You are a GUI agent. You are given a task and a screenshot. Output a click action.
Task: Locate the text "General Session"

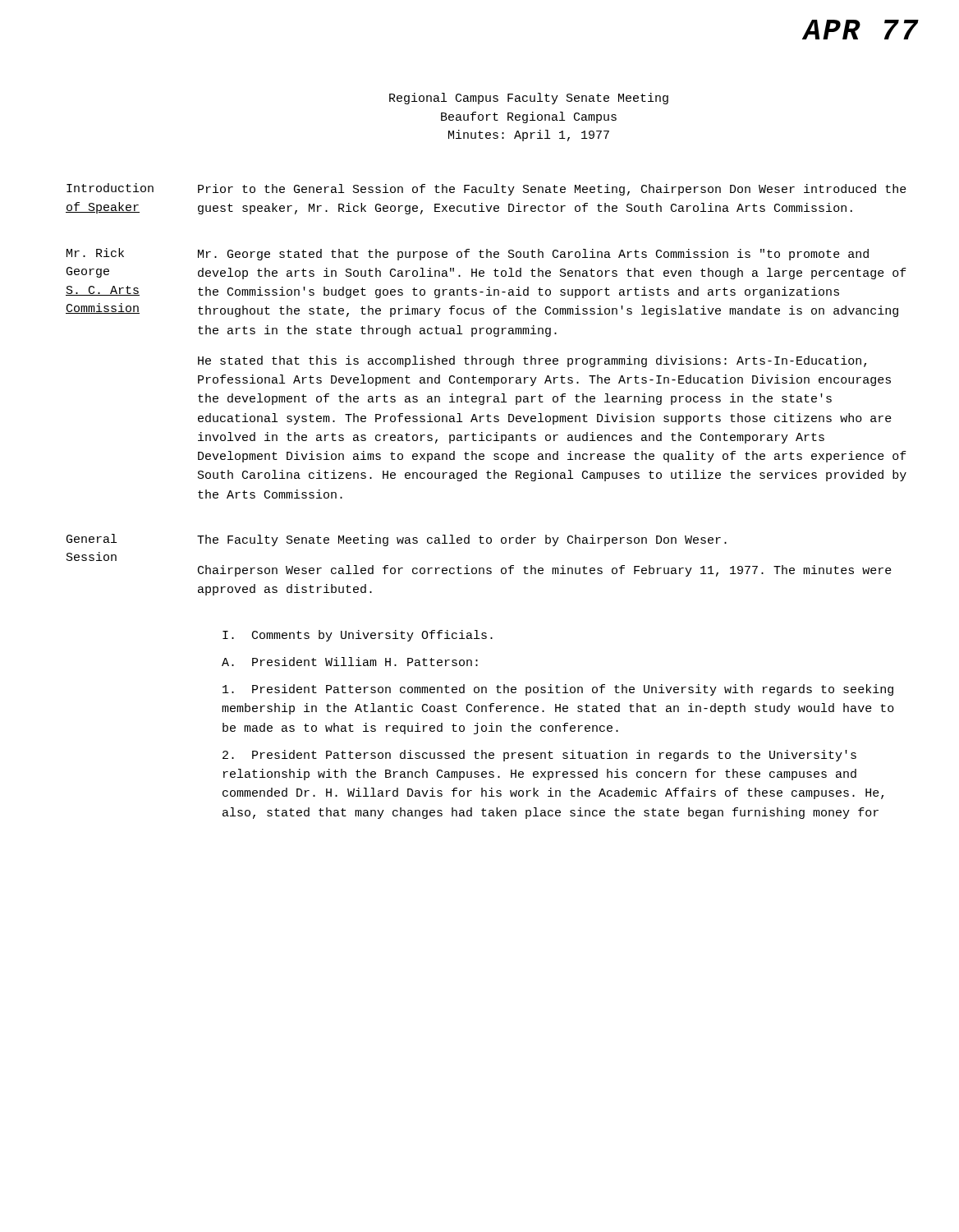[x=92, y=549]
